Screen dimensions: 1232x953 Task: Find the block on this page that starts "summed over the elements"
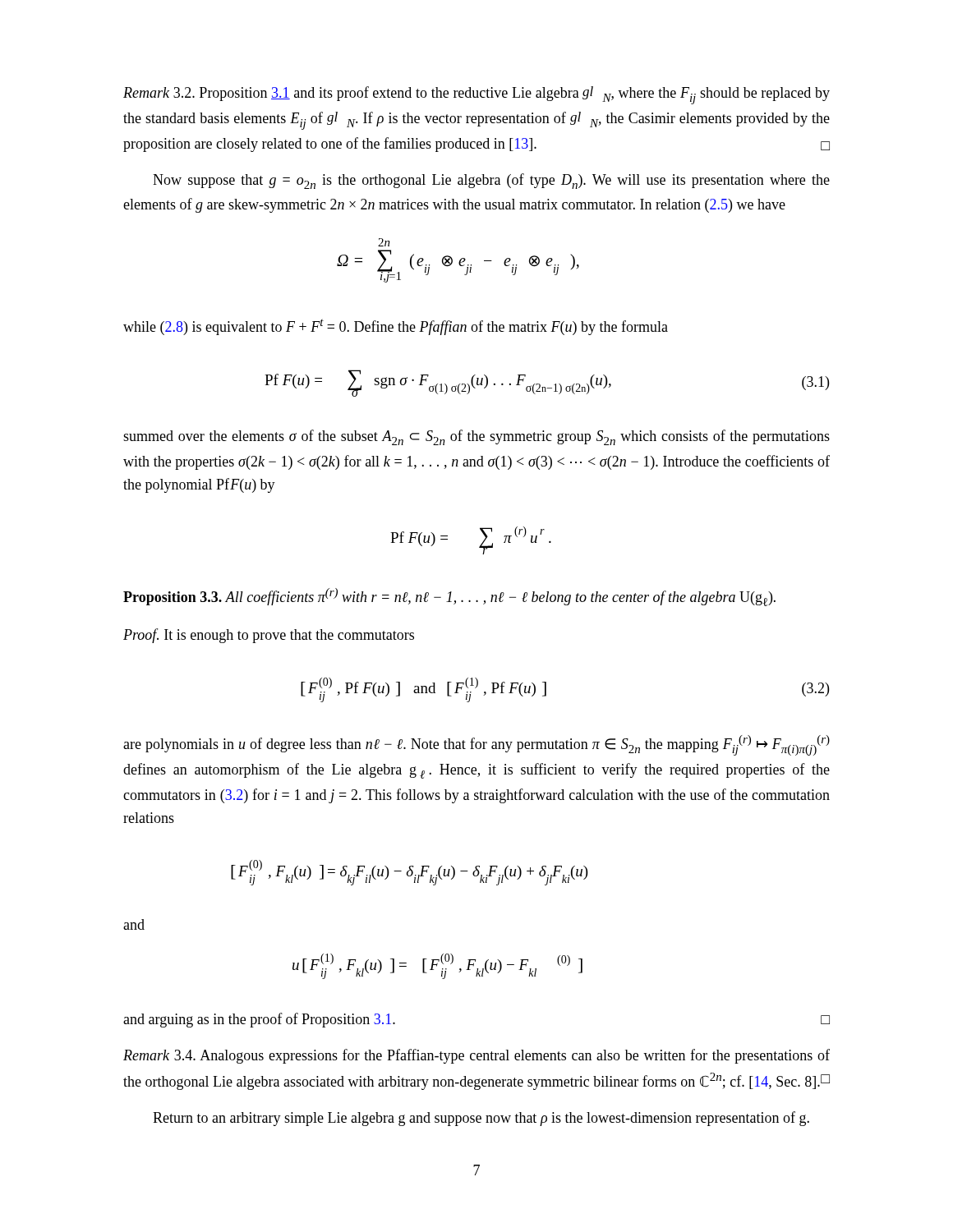[476, 460]
